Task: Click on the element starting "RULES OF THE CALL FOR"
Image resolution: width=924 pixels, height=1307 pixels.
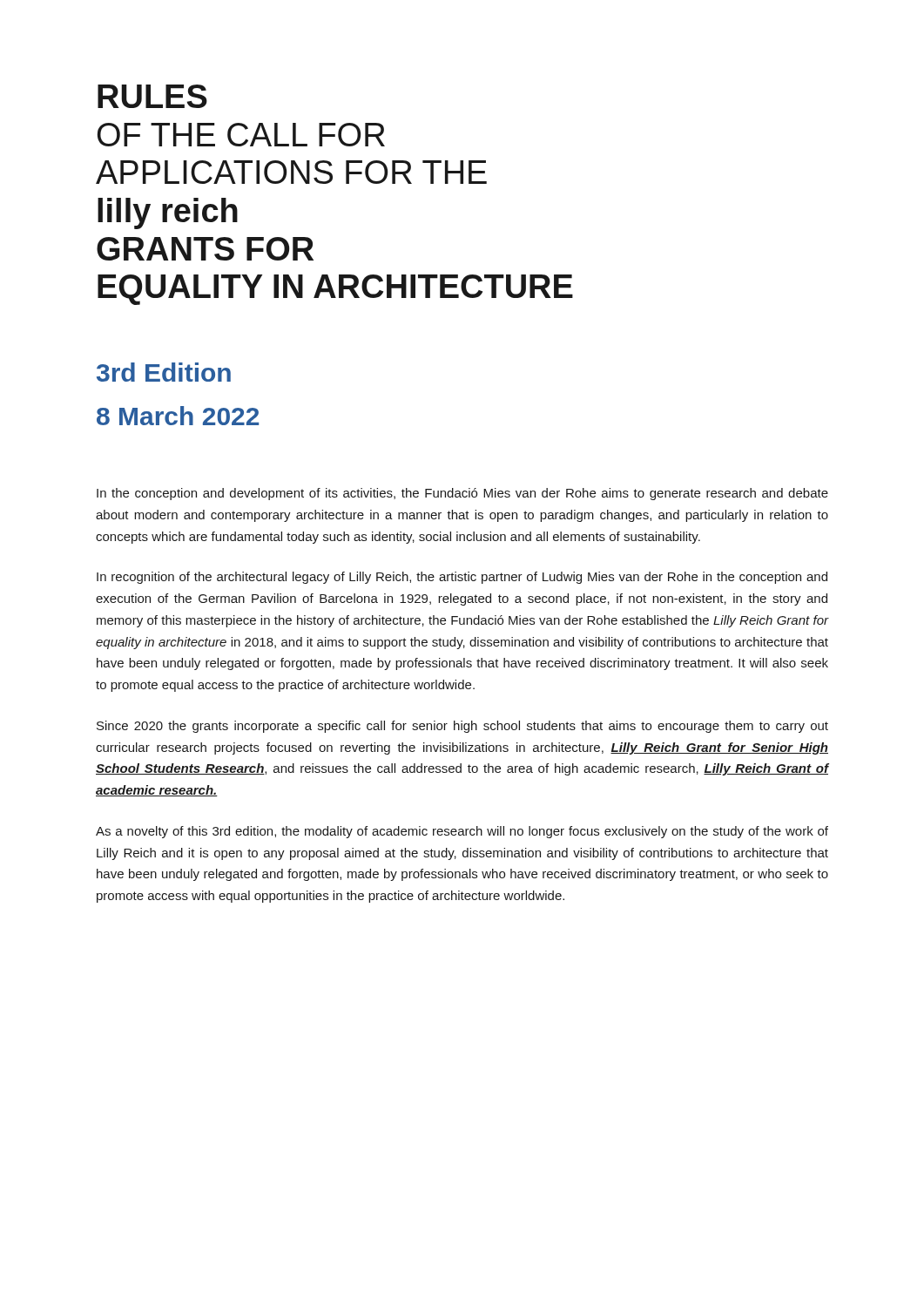Action: pyautogui.click(x=462, y=193)
